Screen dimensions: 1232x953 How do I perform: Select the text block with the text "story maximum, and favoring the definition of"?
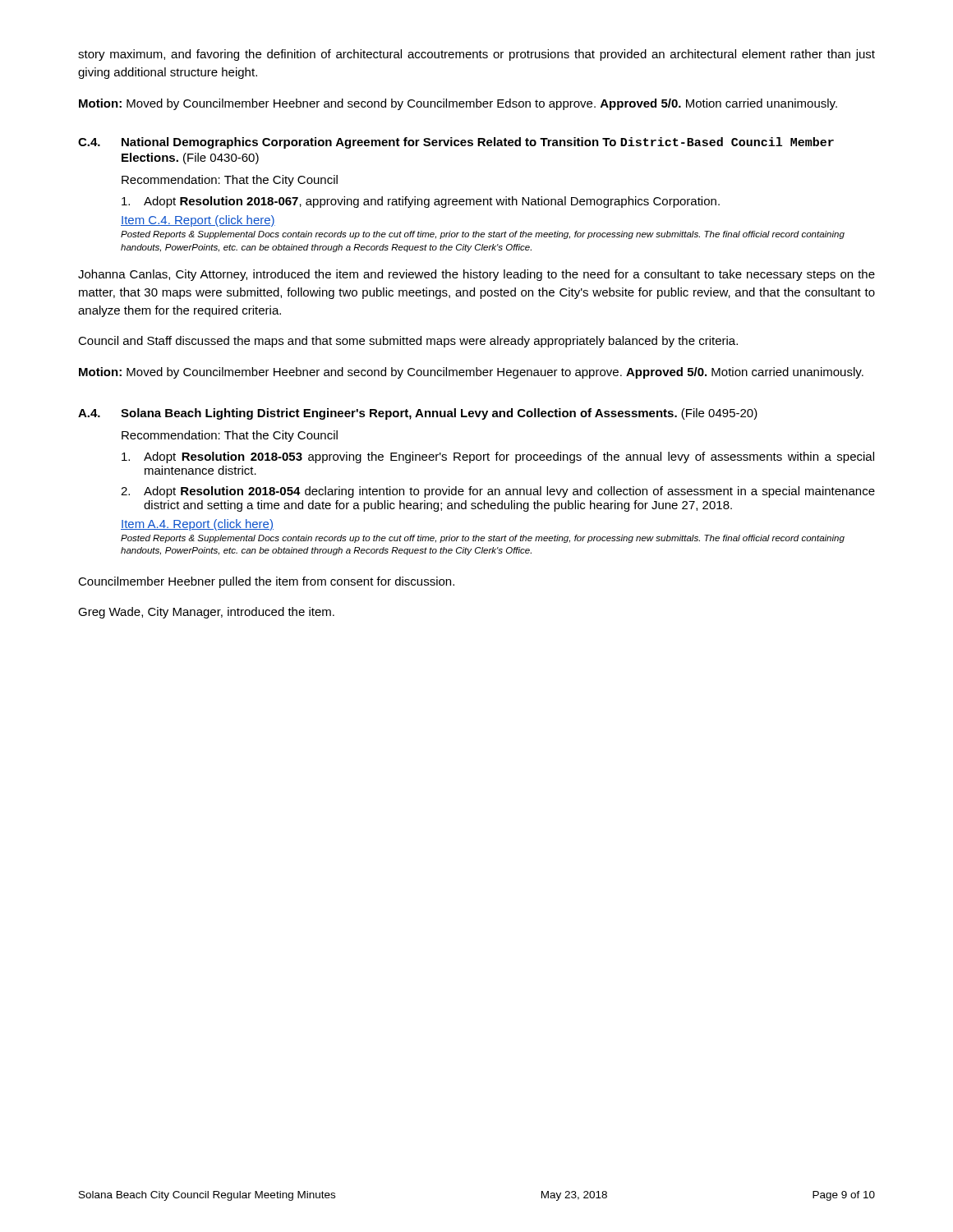click(476, 63)
